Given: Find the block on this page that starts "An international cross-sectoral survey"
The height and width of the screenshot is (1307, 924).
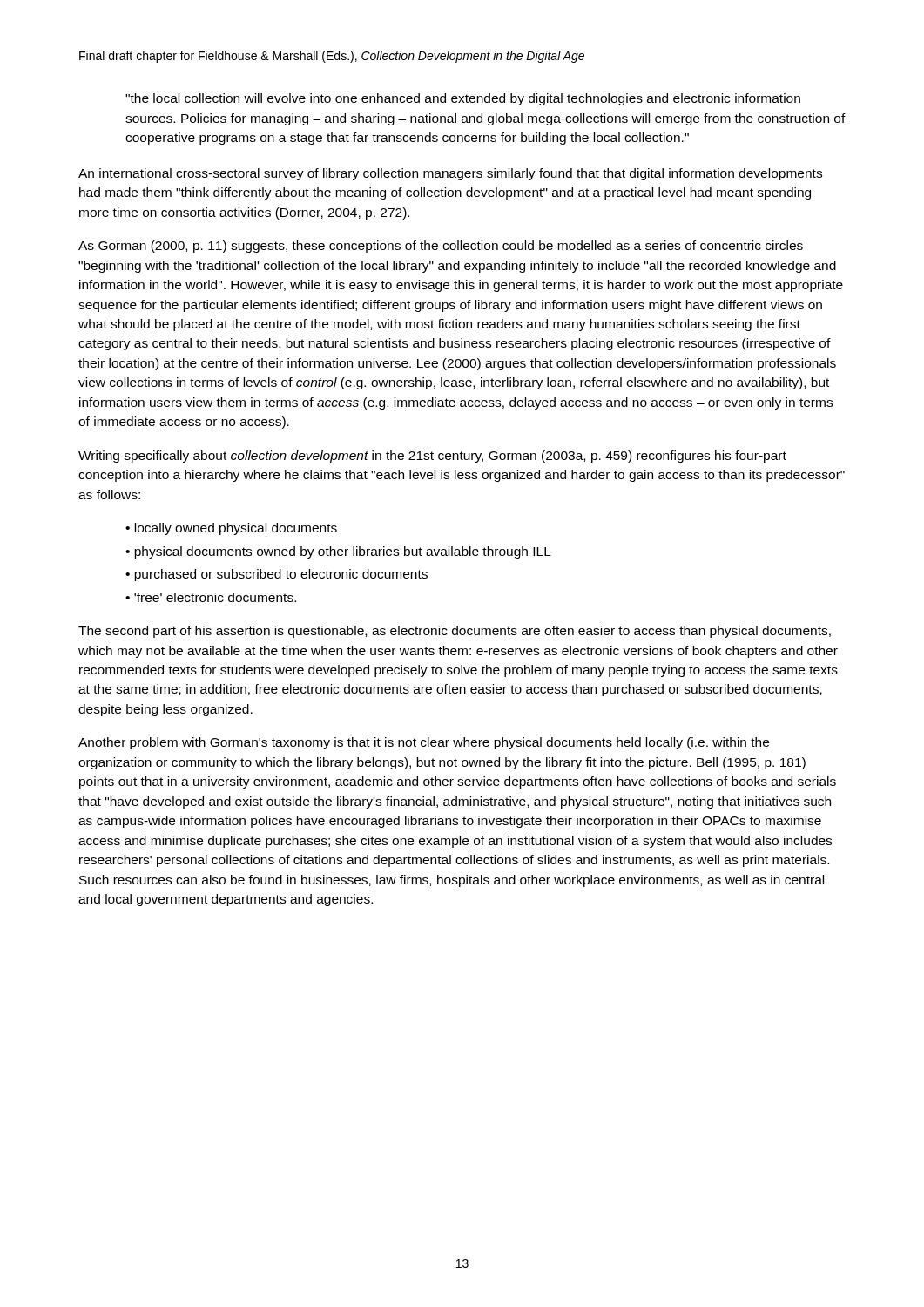Looking at the screenshot, I should tap(450, 192).
